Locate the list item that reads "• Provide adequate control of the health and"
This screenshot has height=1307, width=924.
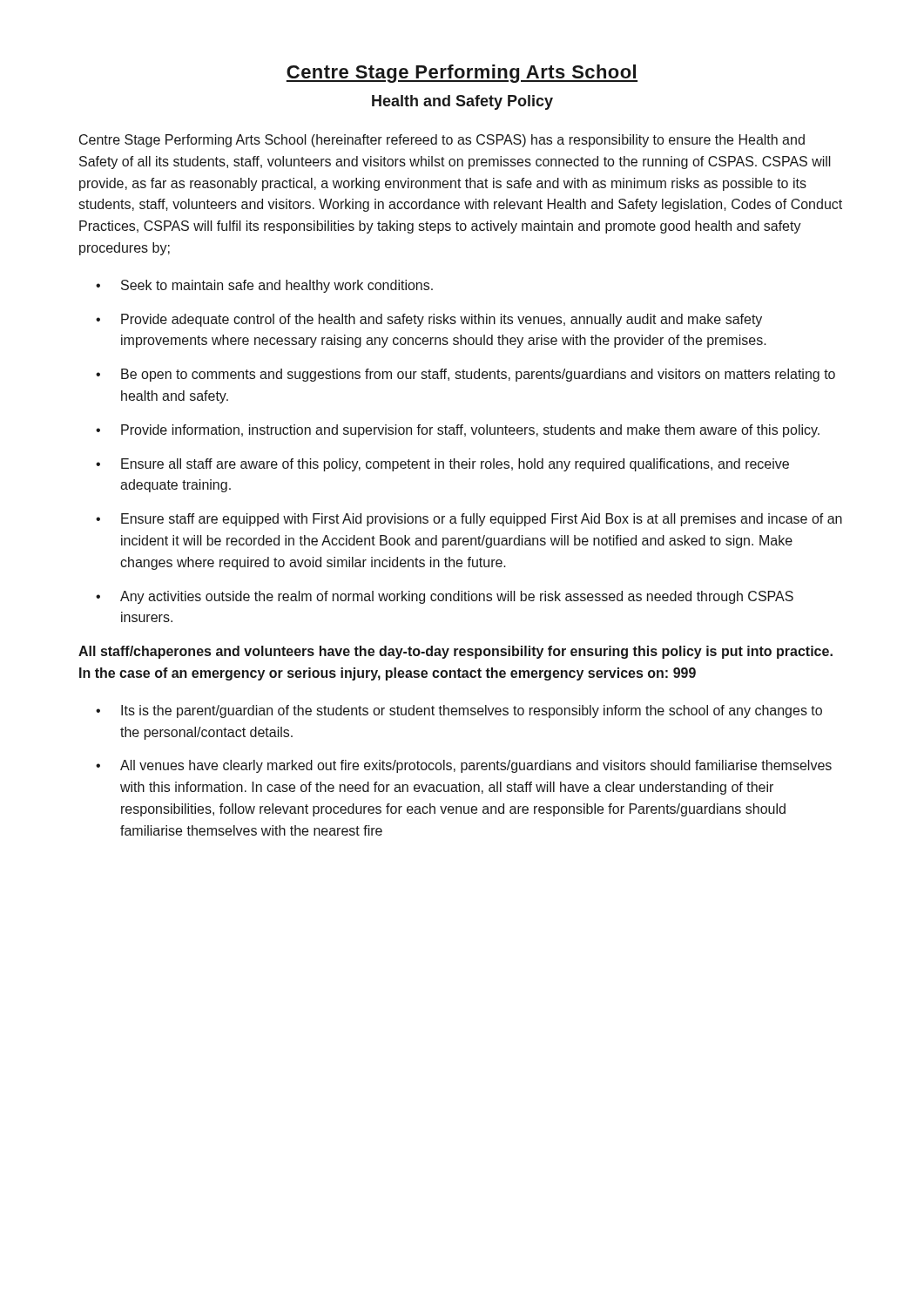(x=471, y=331)
